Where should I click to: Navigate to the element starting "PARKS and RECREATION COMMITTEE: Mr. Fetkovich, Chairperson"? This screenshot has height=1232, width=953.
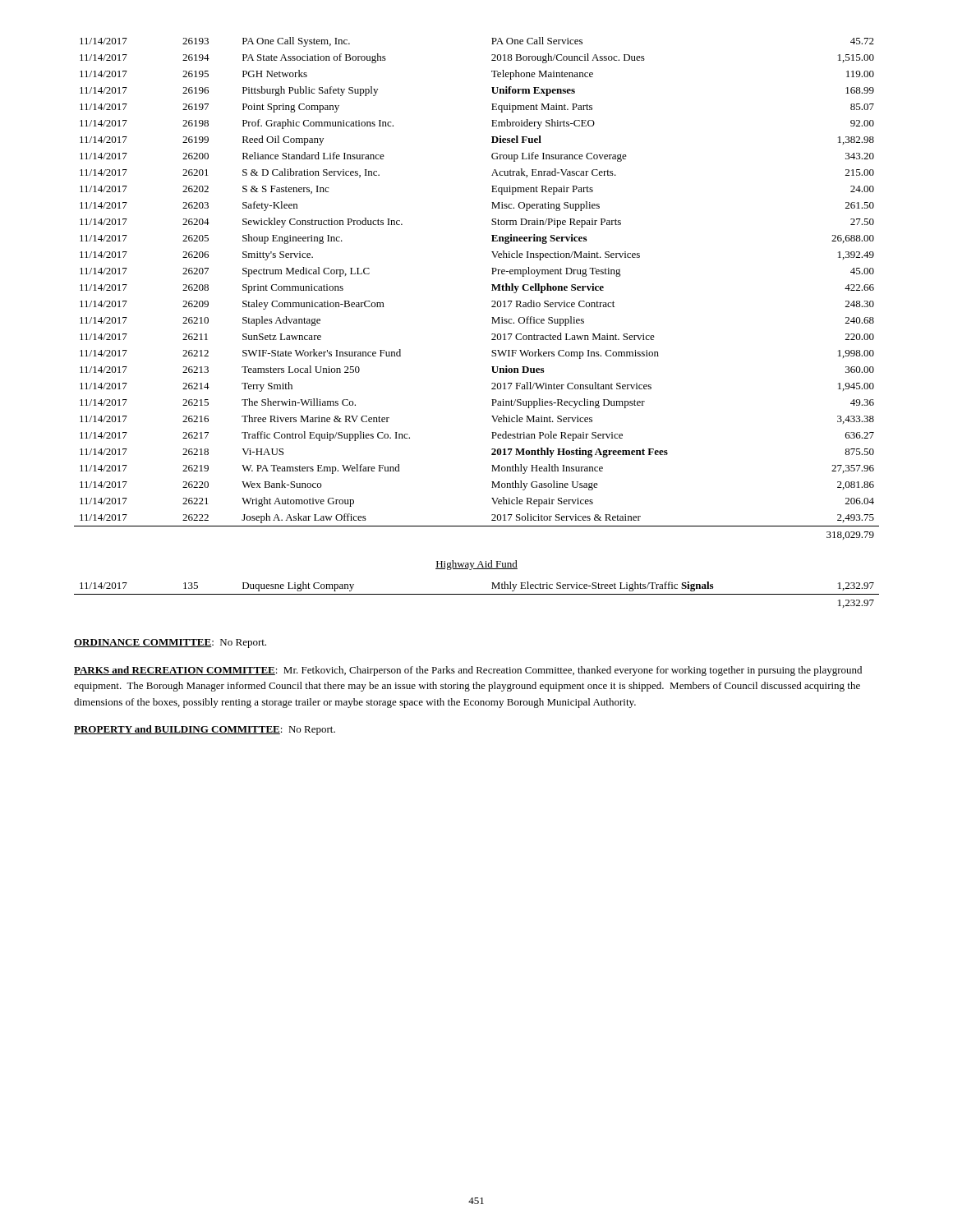[x=468, y=685]
